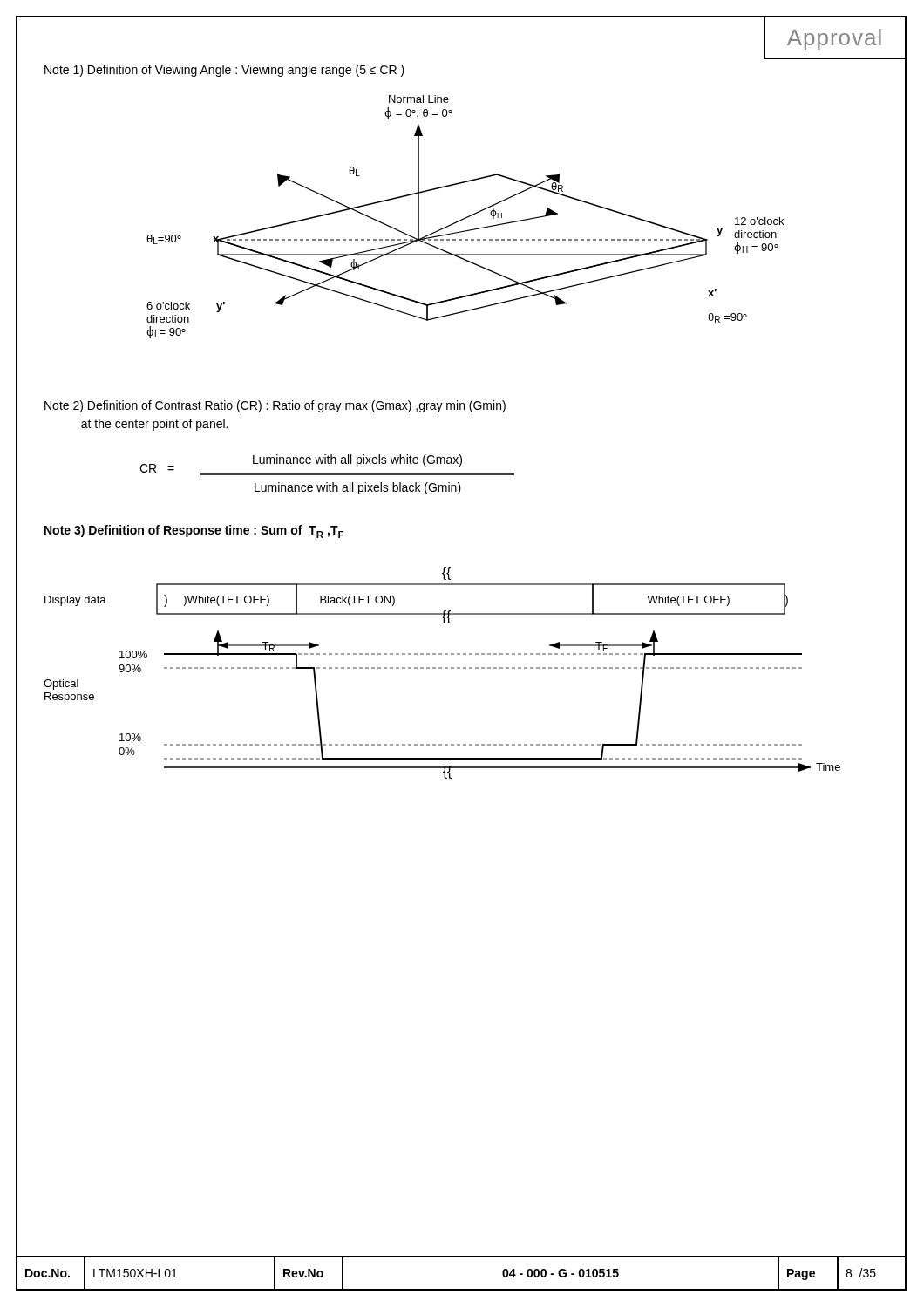The height and width of the screenshot is (1308, 924).
Task: Point to the block beginning "Note 2) Definition"
Action: (x=275, y=415)
